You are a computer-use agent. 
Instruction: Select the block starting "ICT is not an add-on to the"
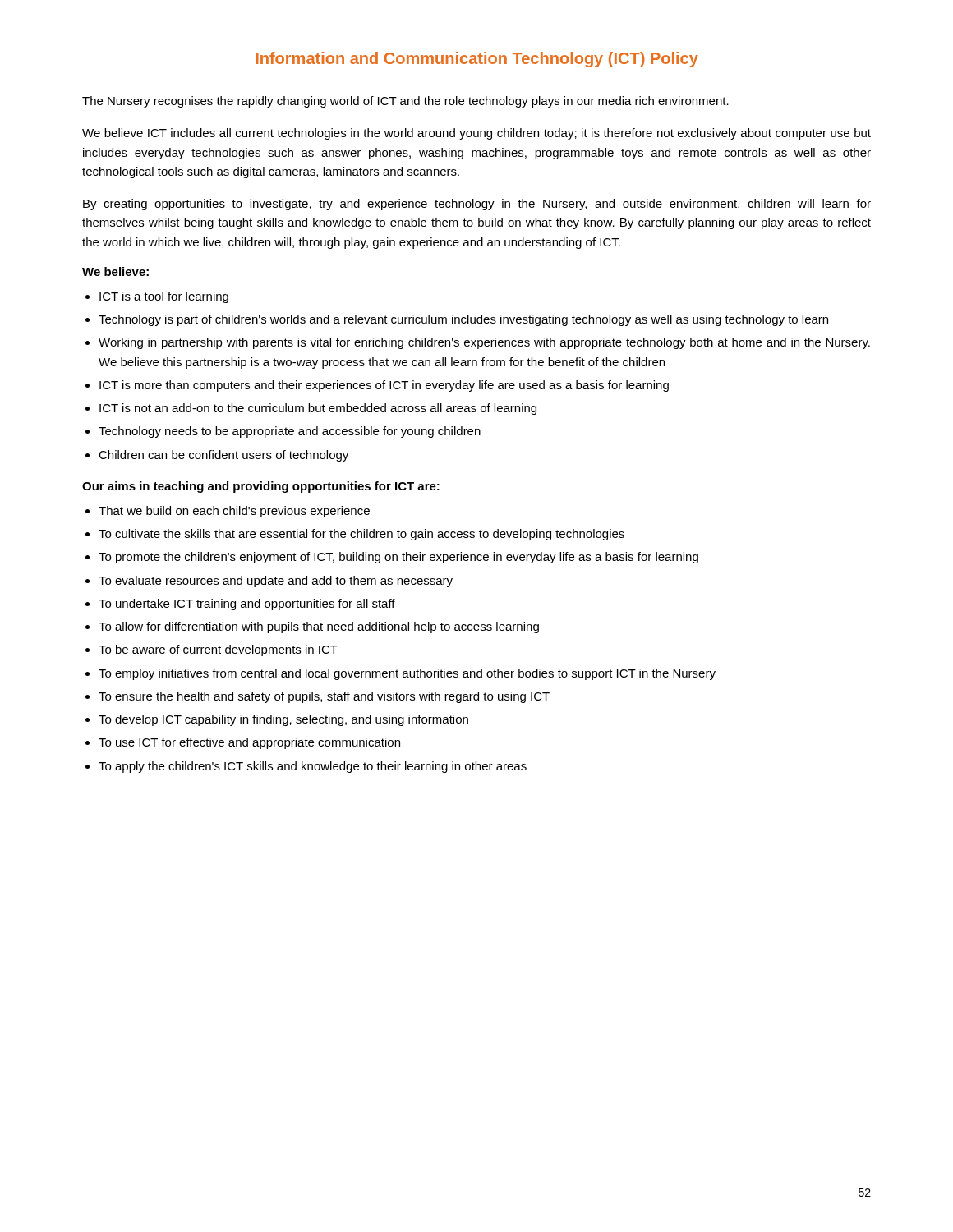tap(318, 408)
